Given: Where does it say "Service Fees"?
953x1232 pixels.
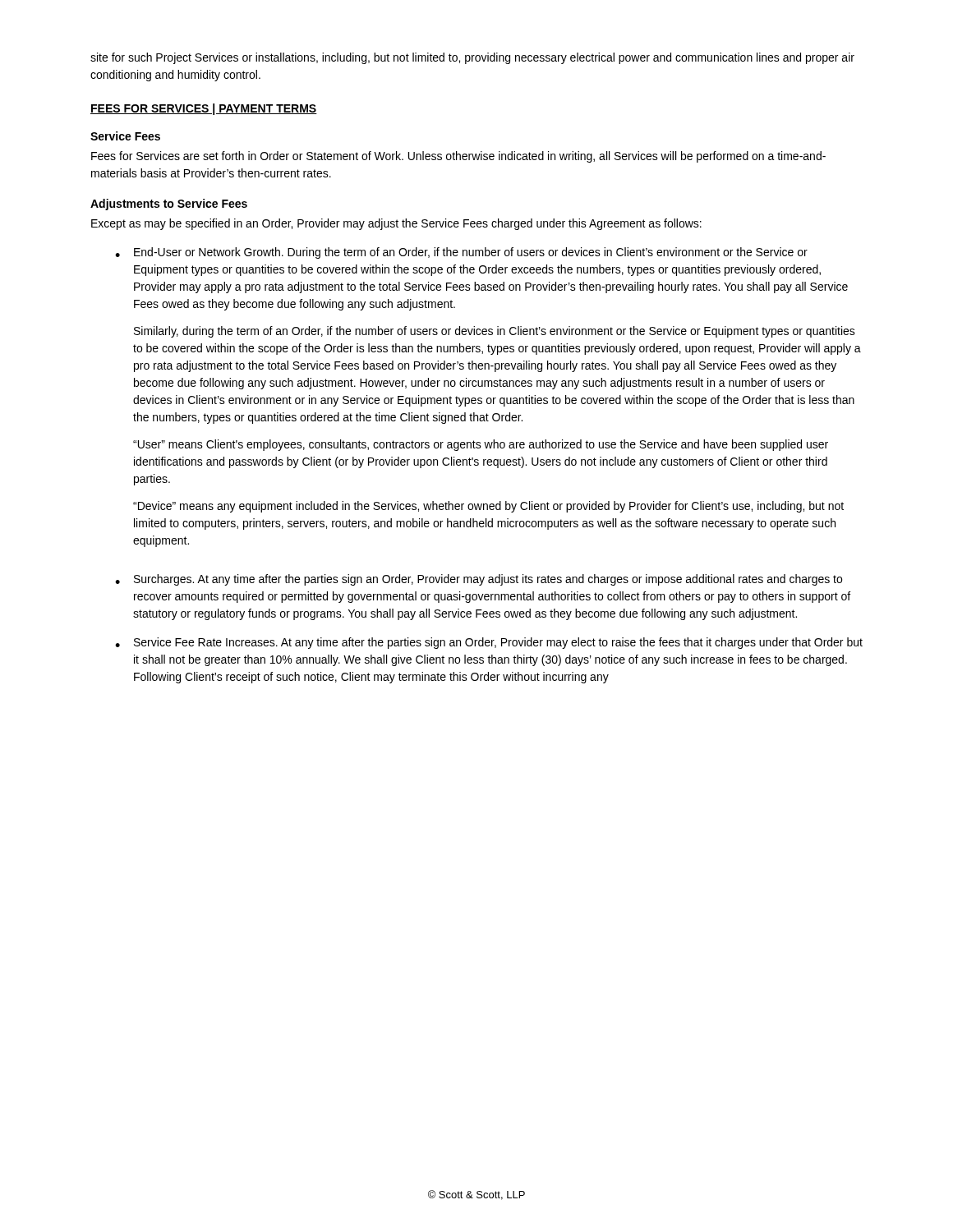Looking at the screenshot, I should (x=126, y=136).
